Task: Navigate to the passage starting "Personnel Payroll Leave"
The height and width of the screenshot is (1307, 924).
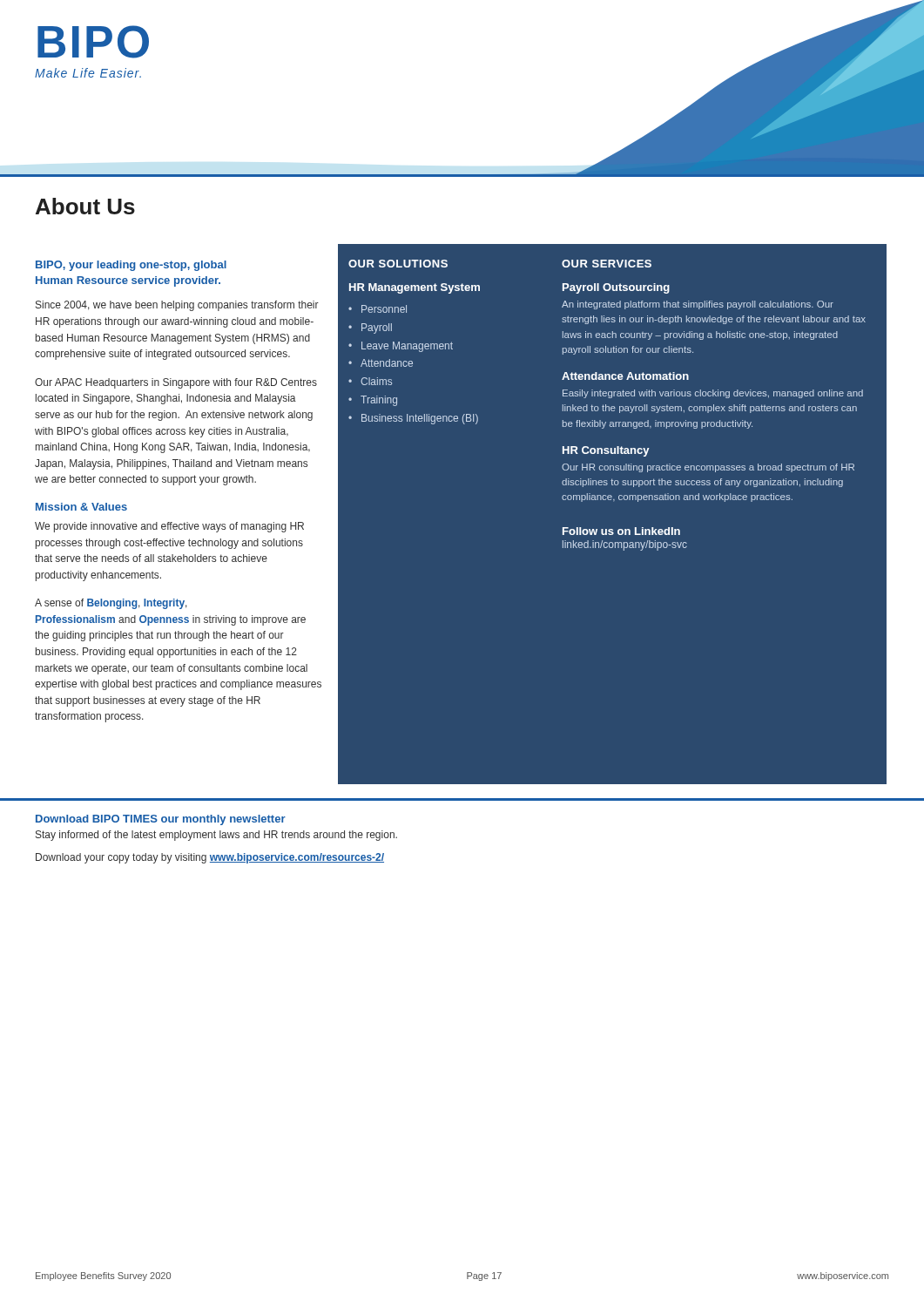Action: (378, 309)
